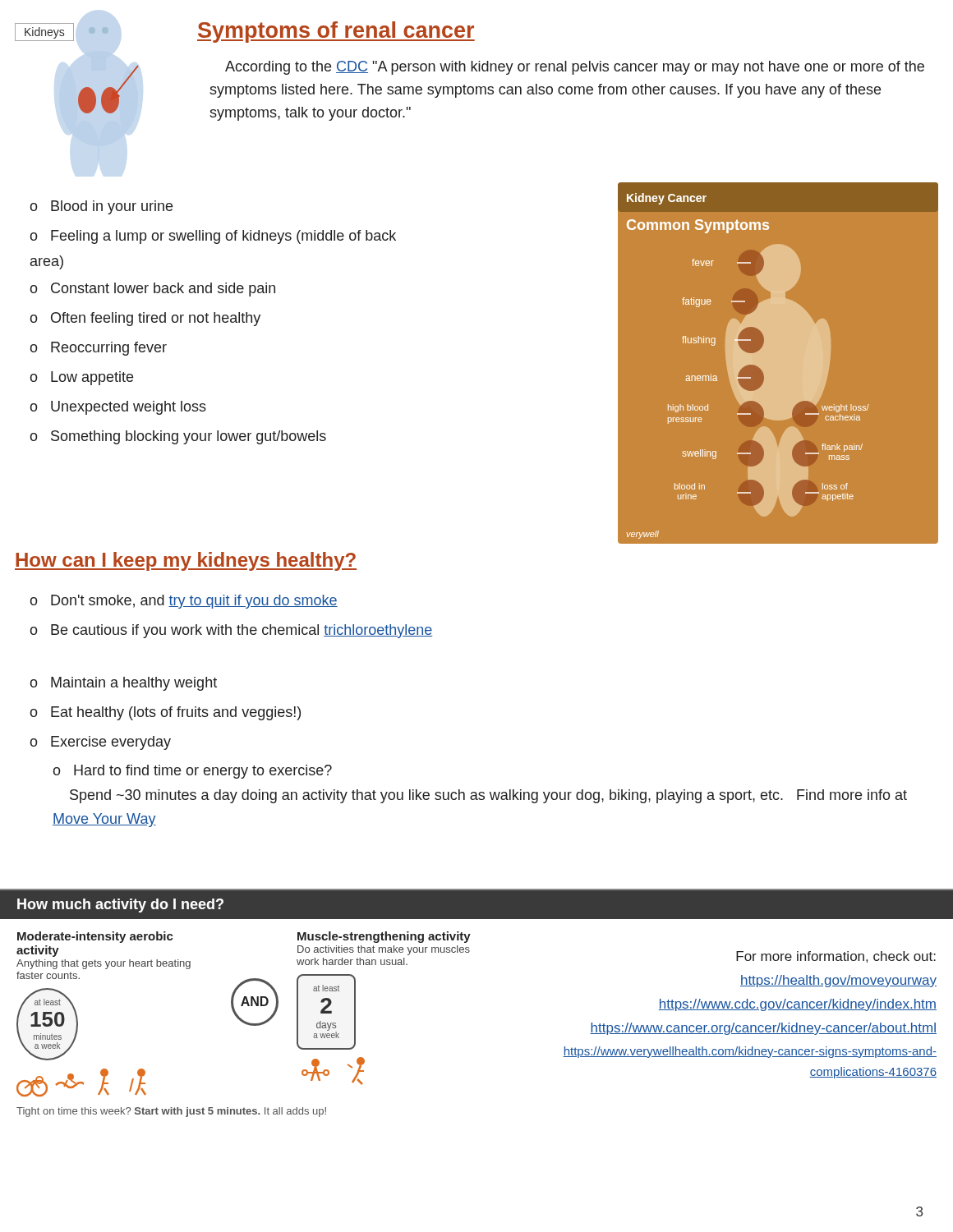Where does it say "o Blood in your urine"?
This screenshot has width=953, height=1232.
101,206
